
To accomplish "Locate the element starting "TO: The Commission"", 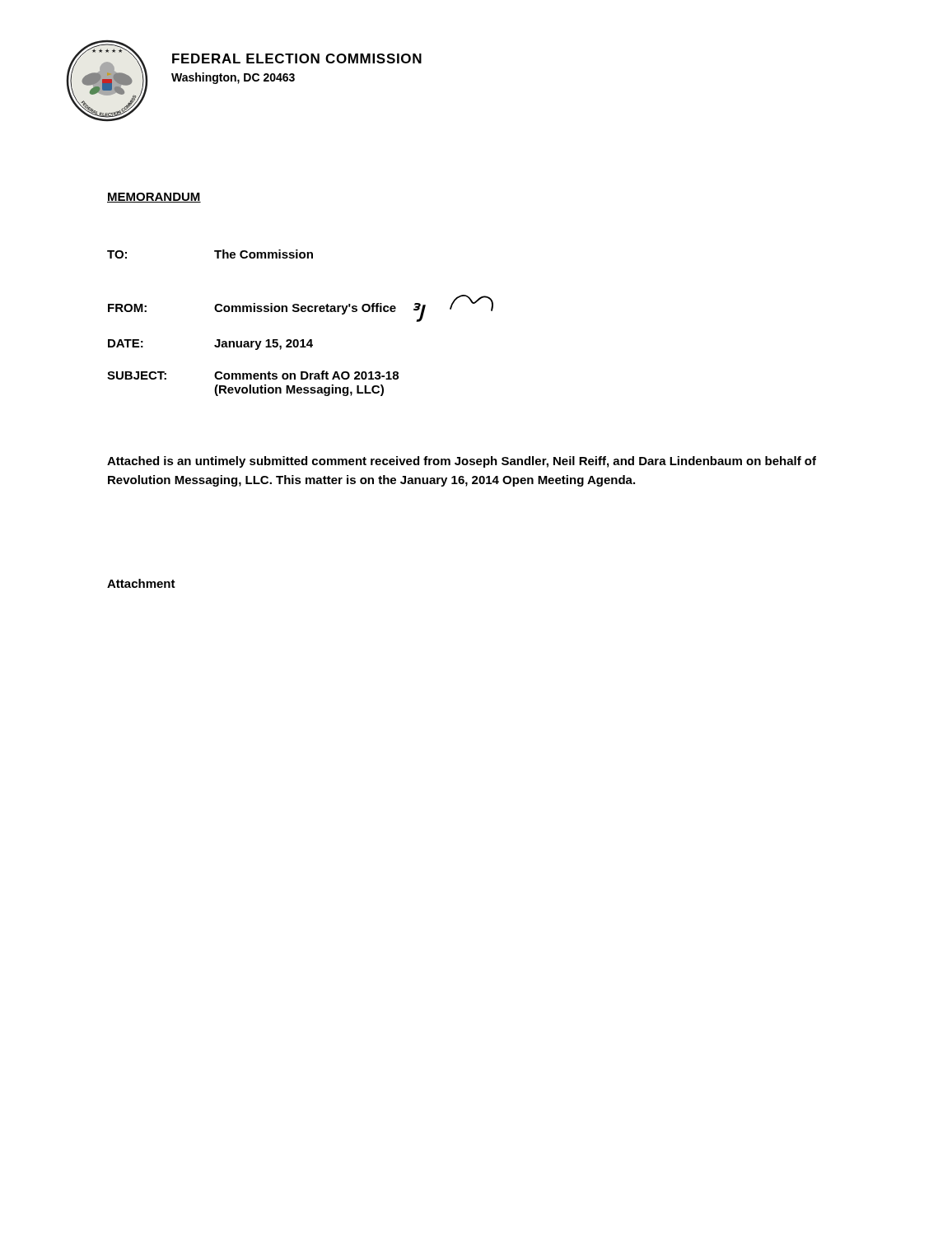I will coord(115,254).
